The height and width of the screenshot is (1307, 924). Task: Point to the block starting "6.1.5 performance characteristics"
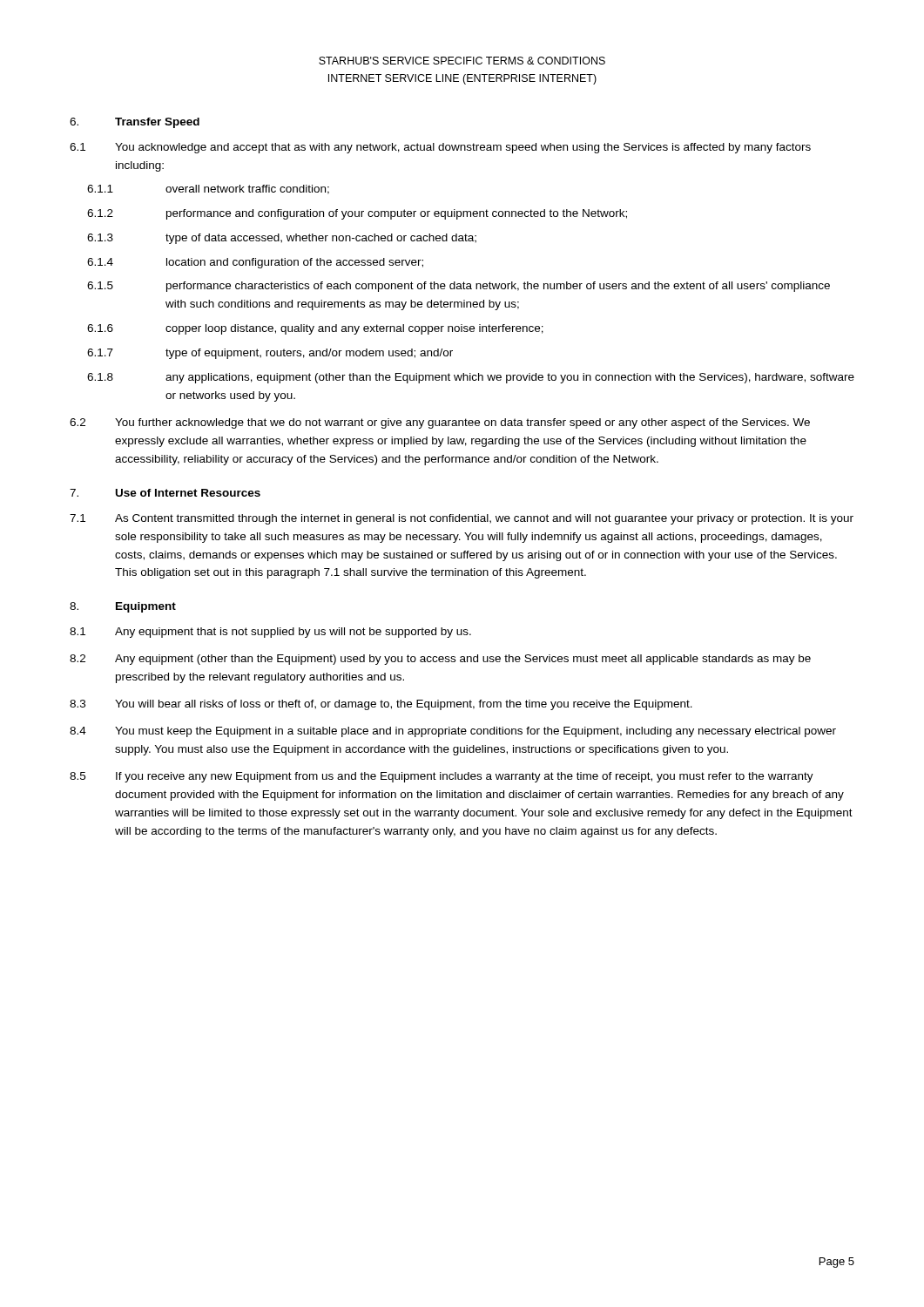pos(462,296)
